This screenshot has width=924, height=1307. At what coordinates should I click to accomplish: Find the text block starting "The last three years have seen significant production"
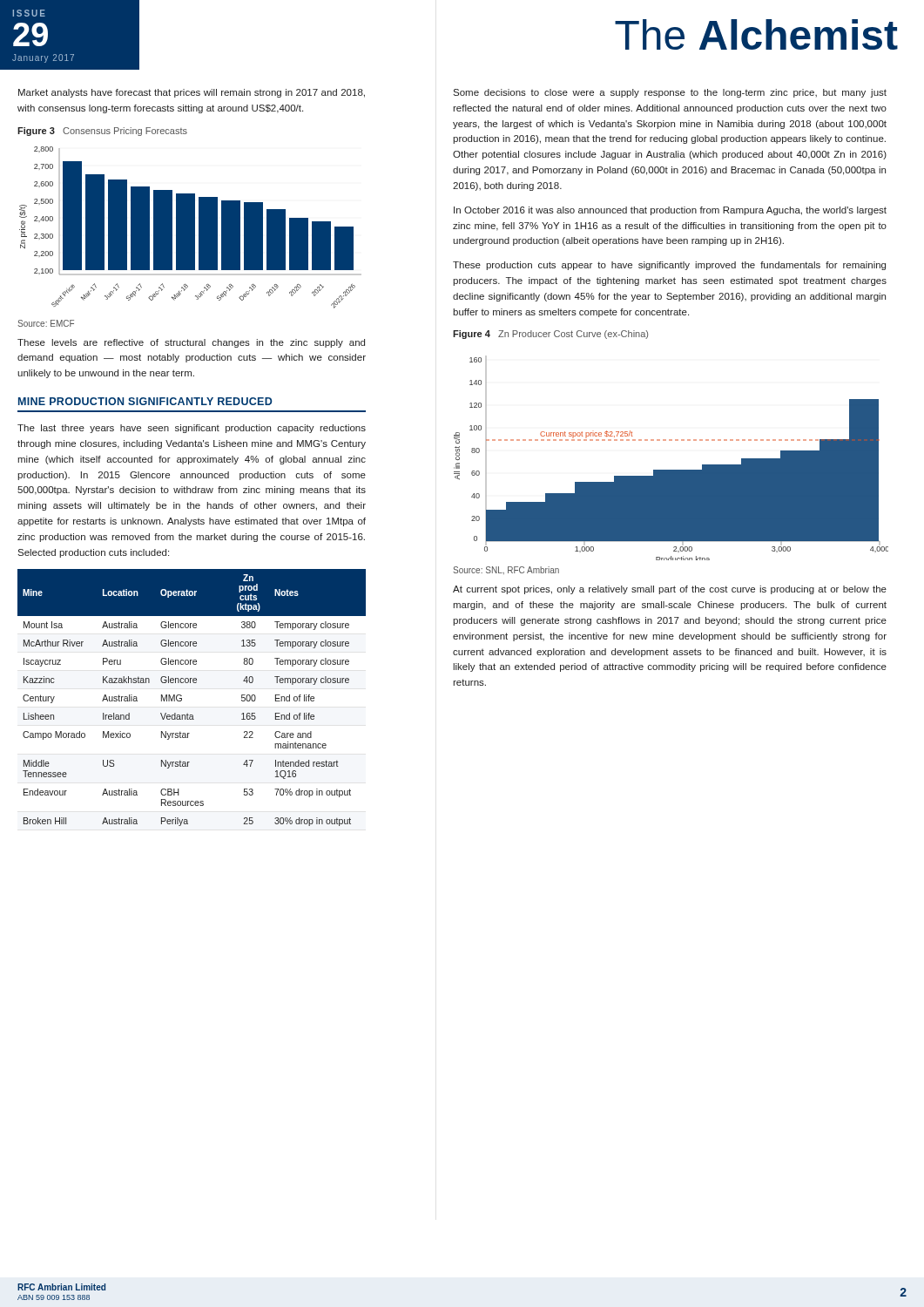coord(192,490)
